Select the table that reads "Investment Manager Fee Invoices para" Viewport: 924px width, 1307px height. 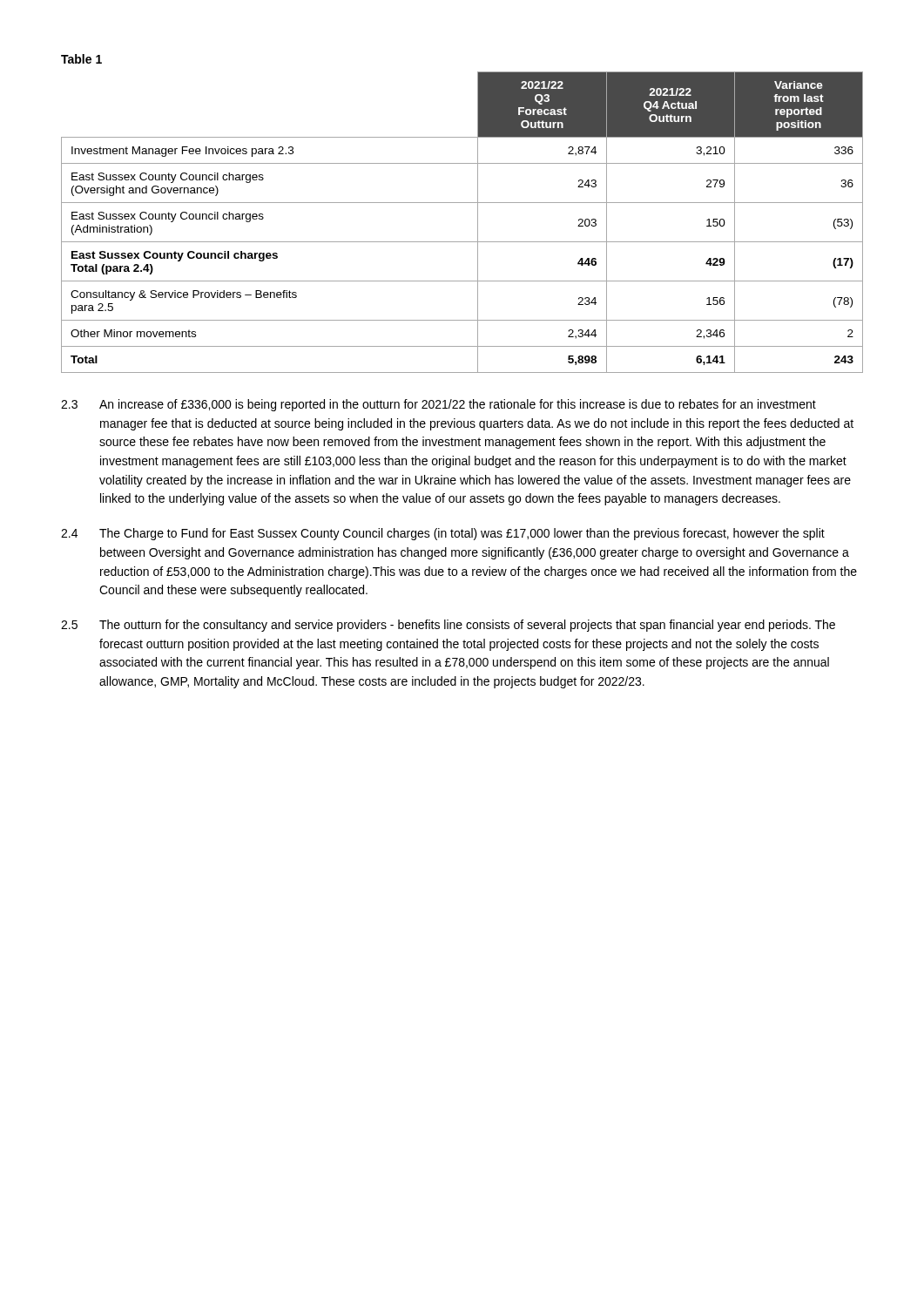(462, 222)
